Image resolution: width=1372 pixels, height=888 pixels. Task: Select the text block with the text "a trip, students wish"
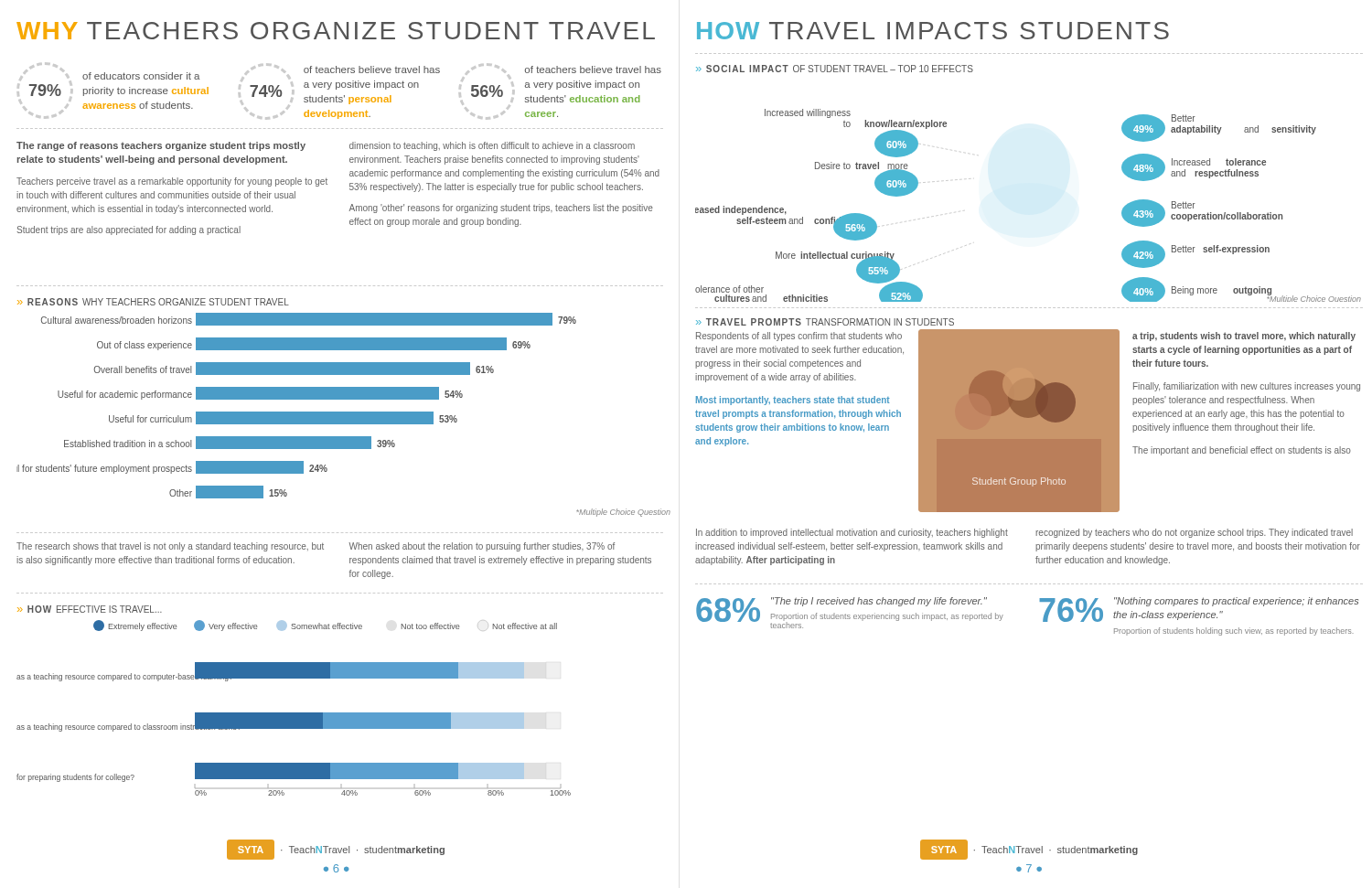[1244, 350]
